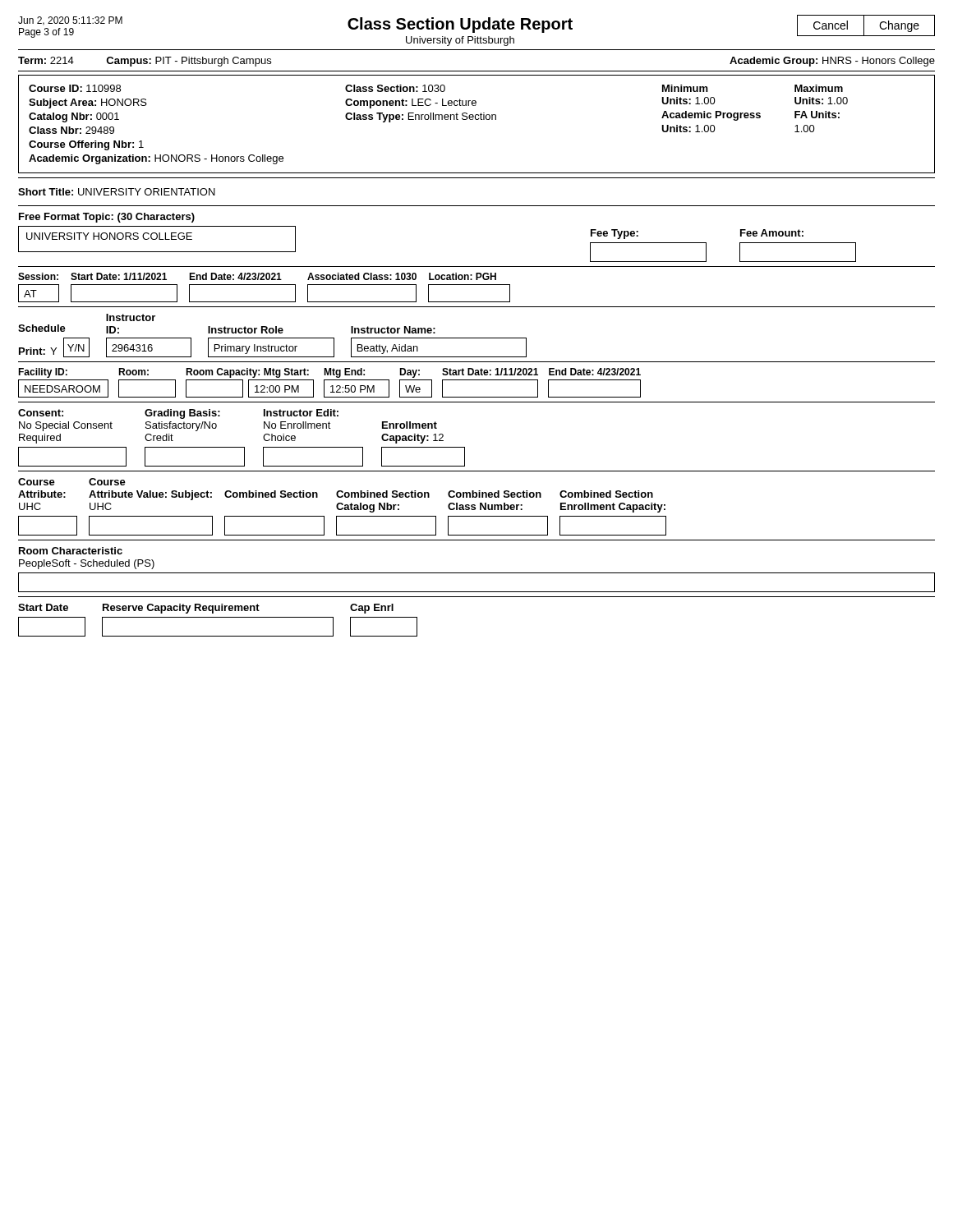Click the passage that begins "Start Date Reserve Capacity Requirement Cap"
Screen dimensions: 1232x953
[x=218, y=619]
